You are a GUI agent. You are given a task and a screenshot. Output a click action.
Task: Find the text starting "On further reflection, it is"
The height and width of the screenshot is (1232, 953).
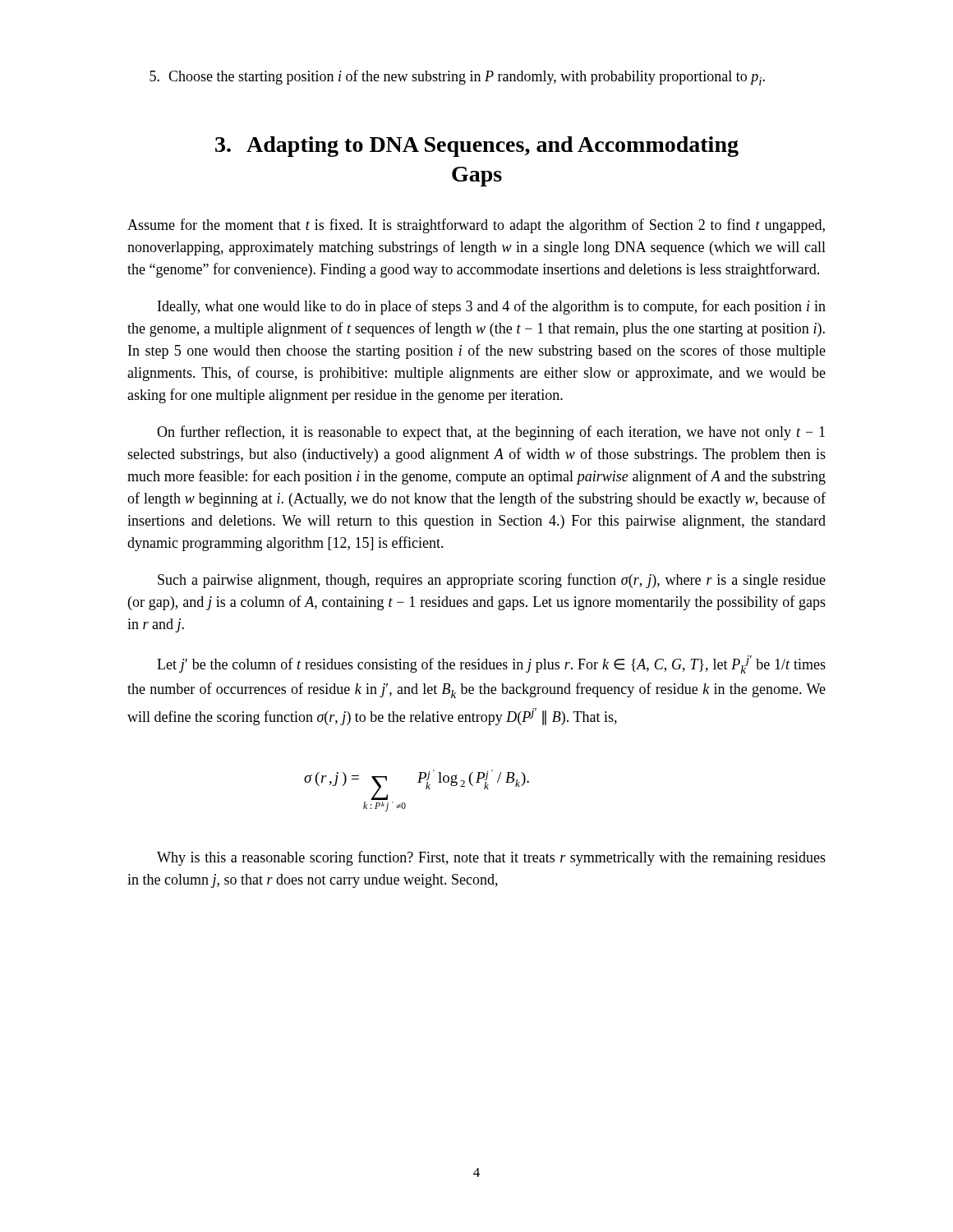476,487
